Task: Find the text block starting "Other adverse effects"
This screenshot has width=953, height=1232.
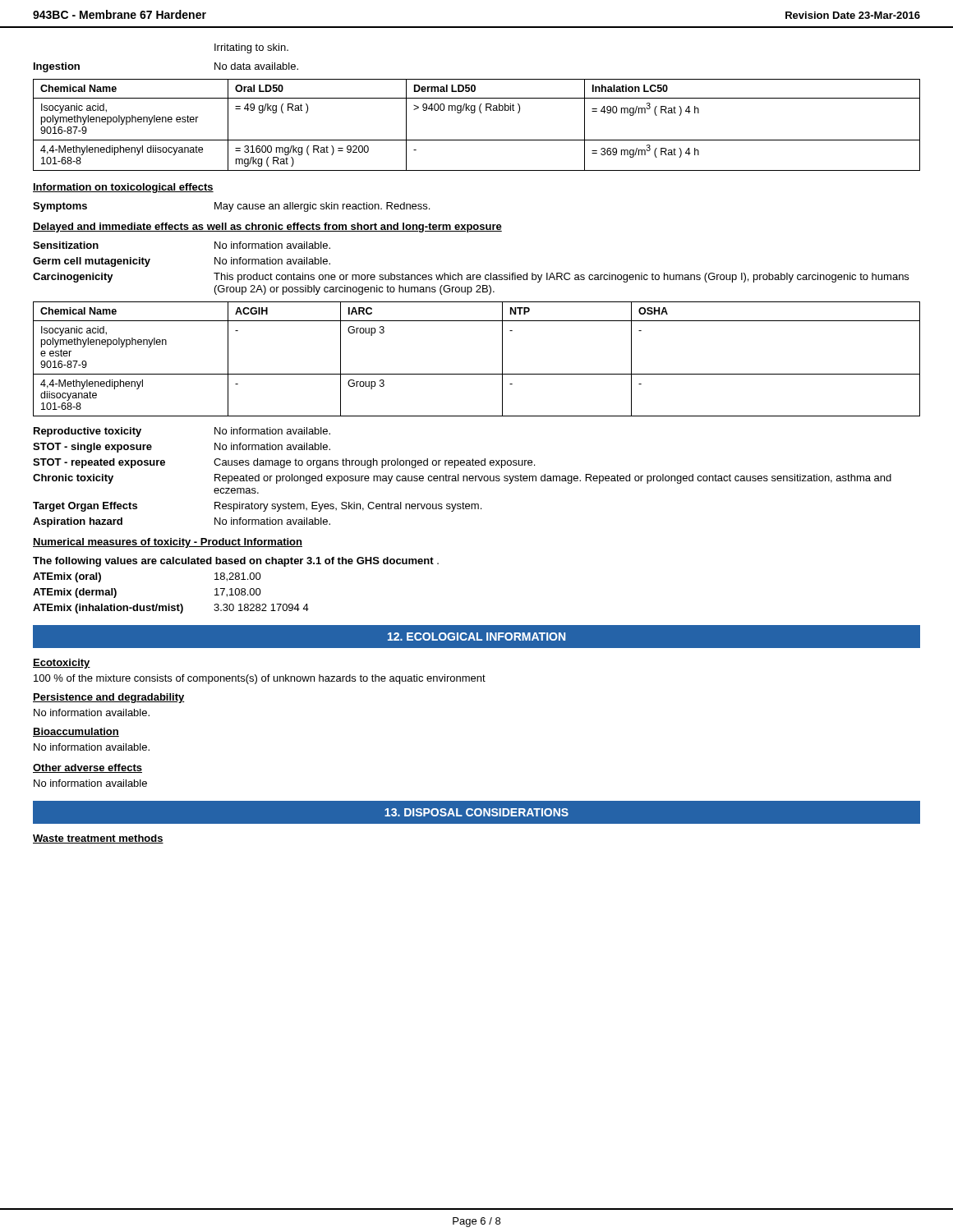Action: click(x=87, y=768)
